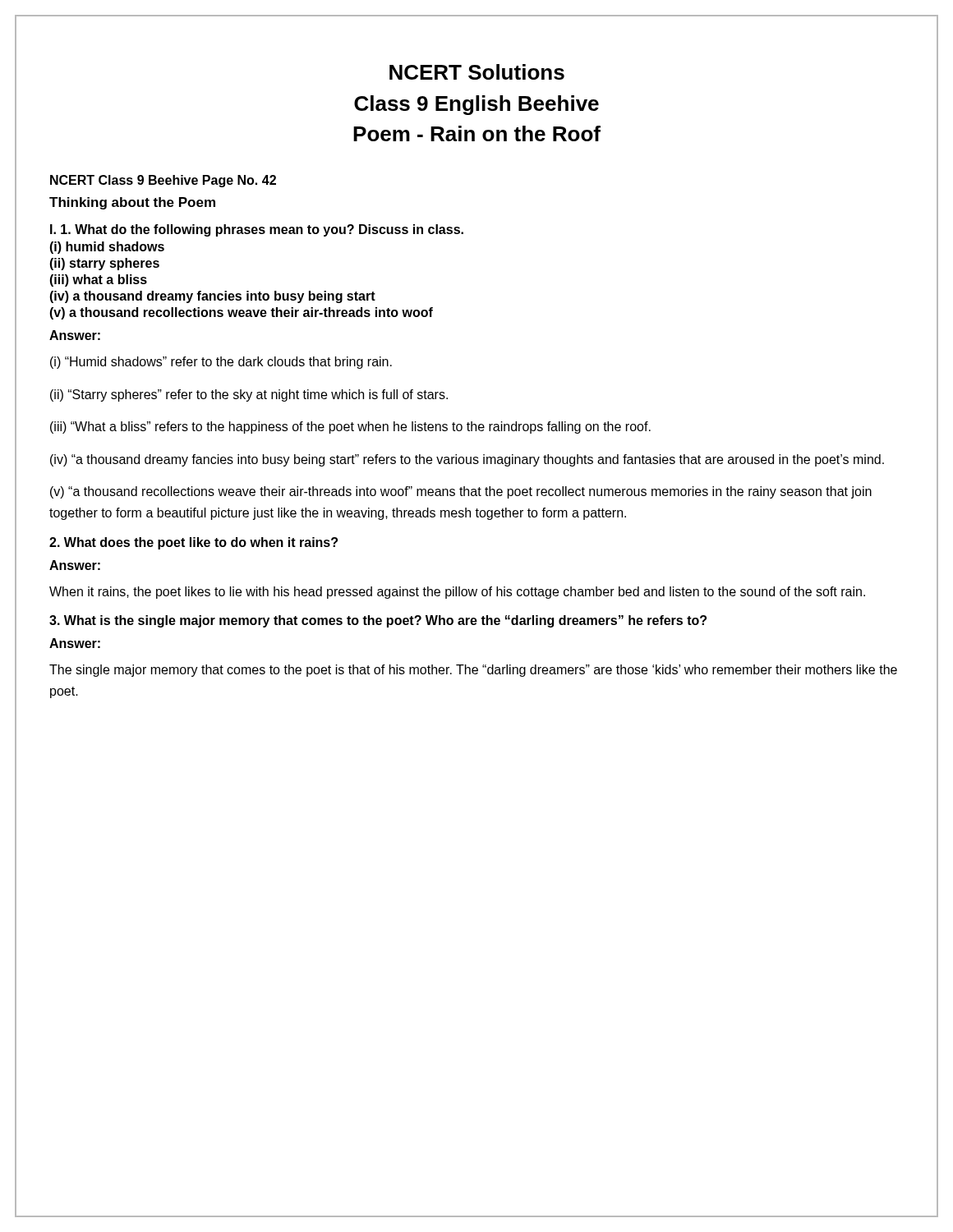Click the passage that begins "(v) “a thousand recollections weave their air-threads into"

pos(476,503)
